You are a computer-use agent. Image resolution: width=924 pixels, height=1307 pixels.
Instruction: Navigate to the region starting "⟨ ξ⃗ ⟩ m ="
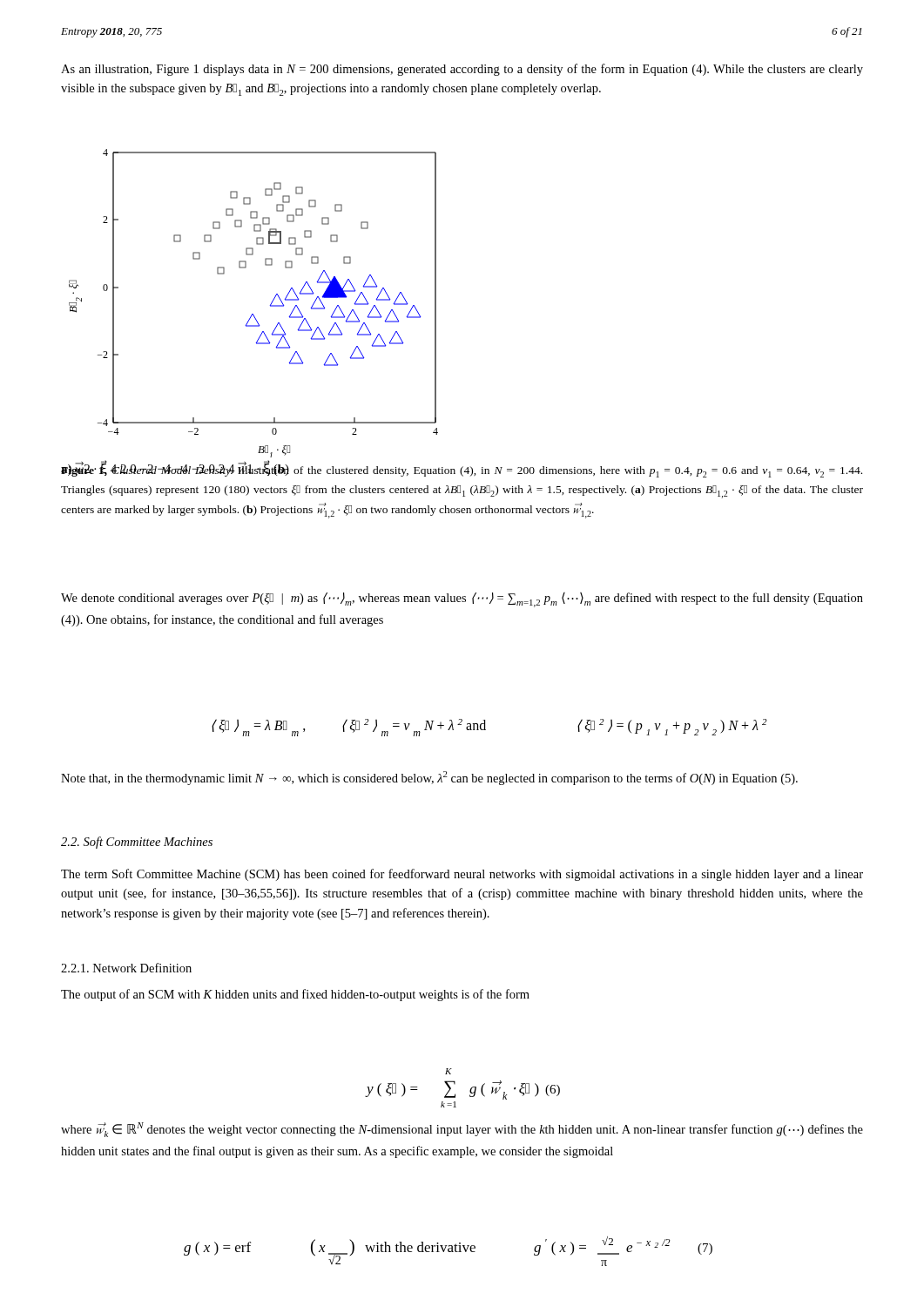point(267,727)
